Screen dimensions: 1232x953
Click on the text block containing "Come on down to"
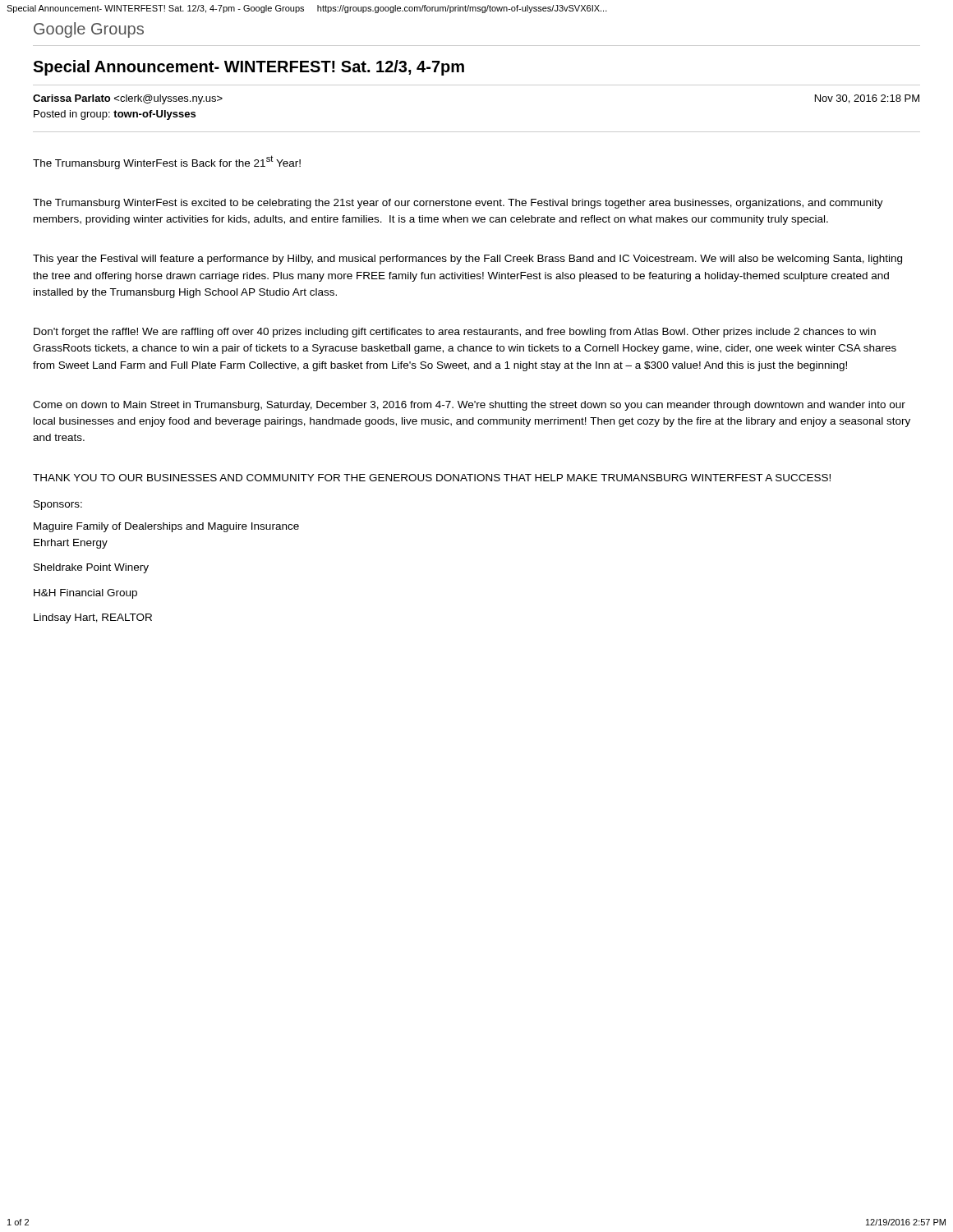472,421
